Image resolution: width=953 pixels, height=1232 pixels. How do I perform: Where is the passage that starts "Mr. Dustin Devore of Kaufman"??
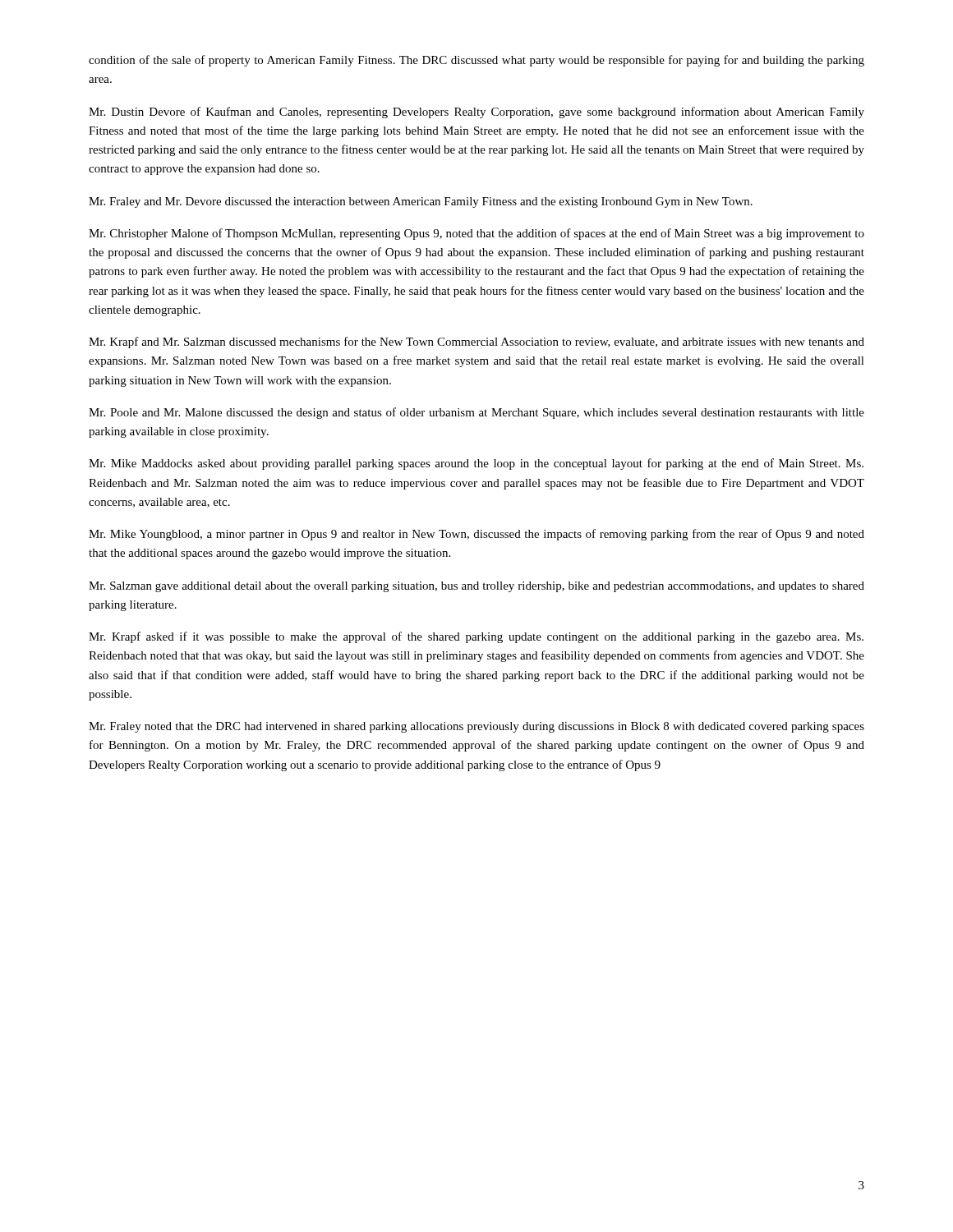click(x=476, y=140)
